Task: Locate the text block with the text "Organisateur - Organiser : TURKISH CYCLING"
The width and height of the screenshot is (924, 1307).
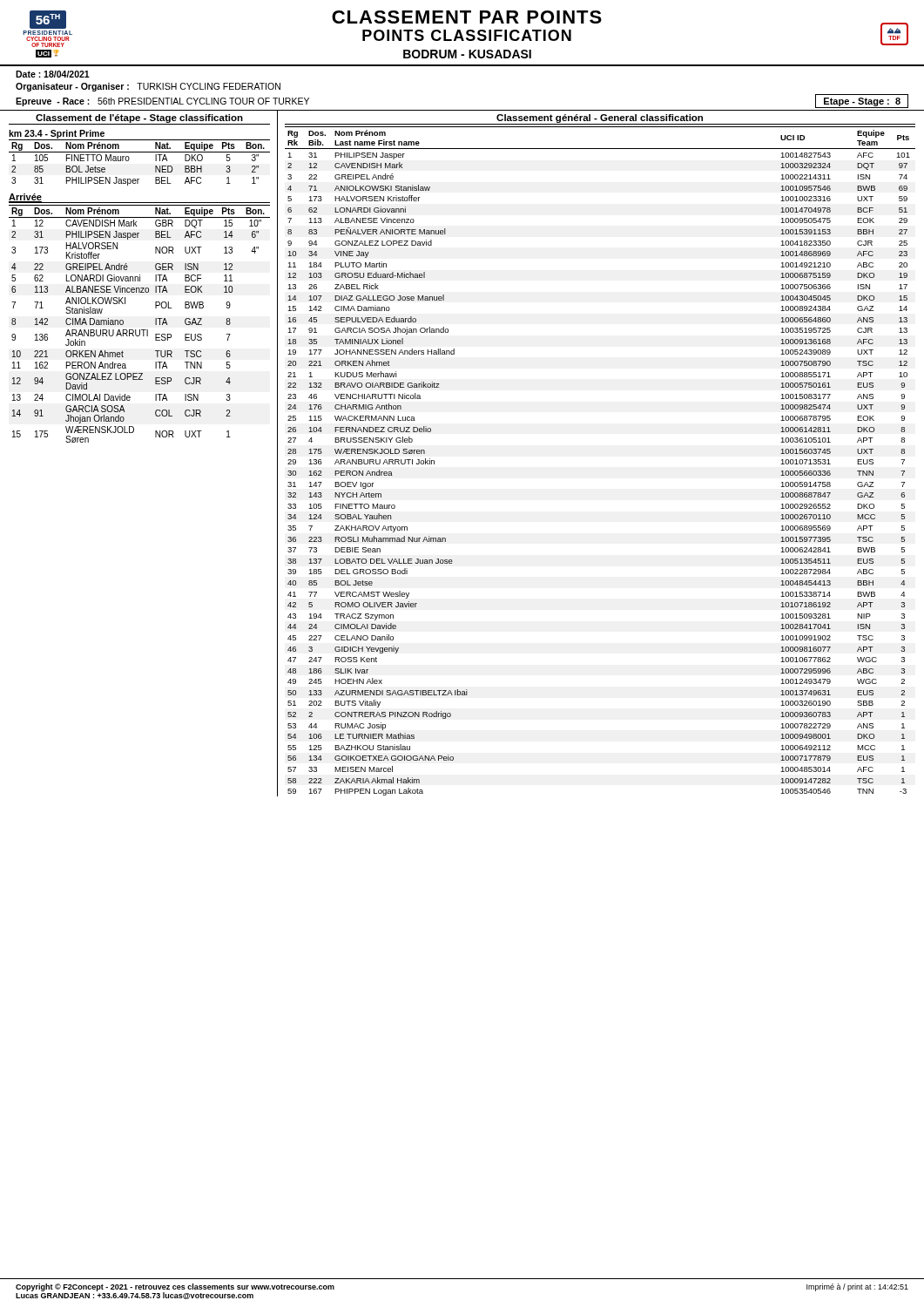Action: [148, 86]
